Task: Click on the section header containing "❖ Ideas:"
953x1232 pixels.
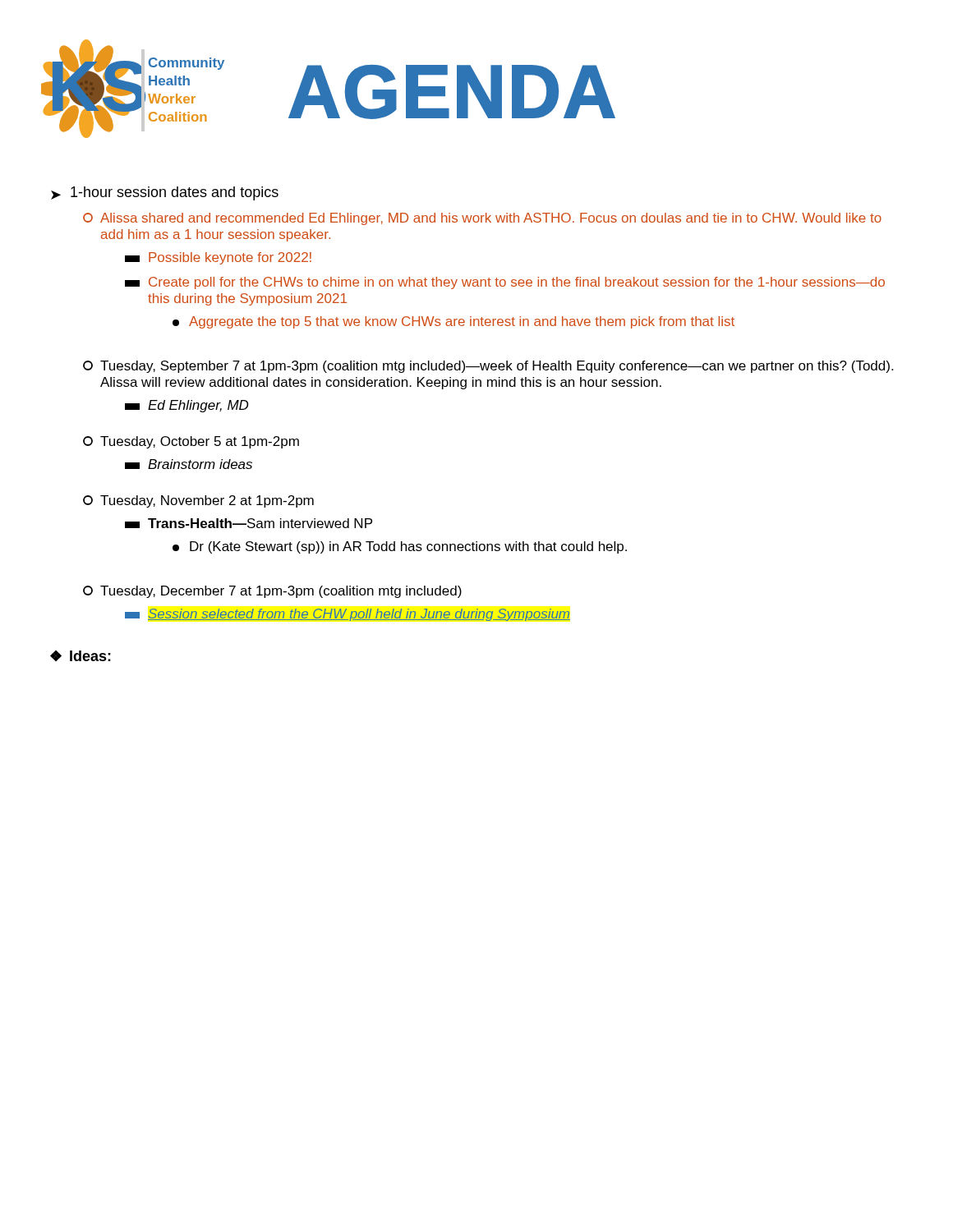Action: [x=81, y=656]
